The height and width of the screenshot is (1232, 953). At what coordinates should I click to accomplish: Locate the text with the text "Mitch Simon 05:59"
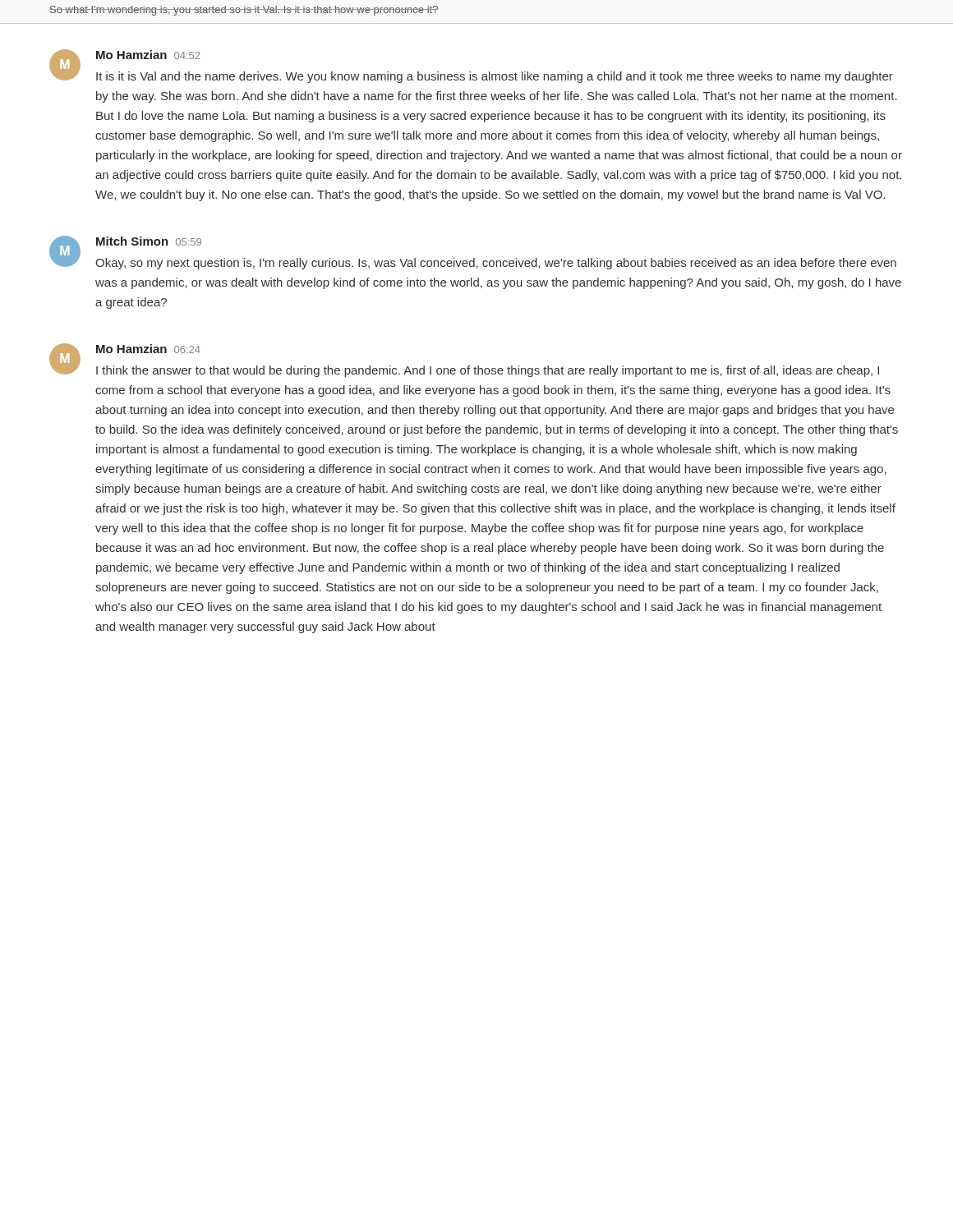[x=149, y=241]
